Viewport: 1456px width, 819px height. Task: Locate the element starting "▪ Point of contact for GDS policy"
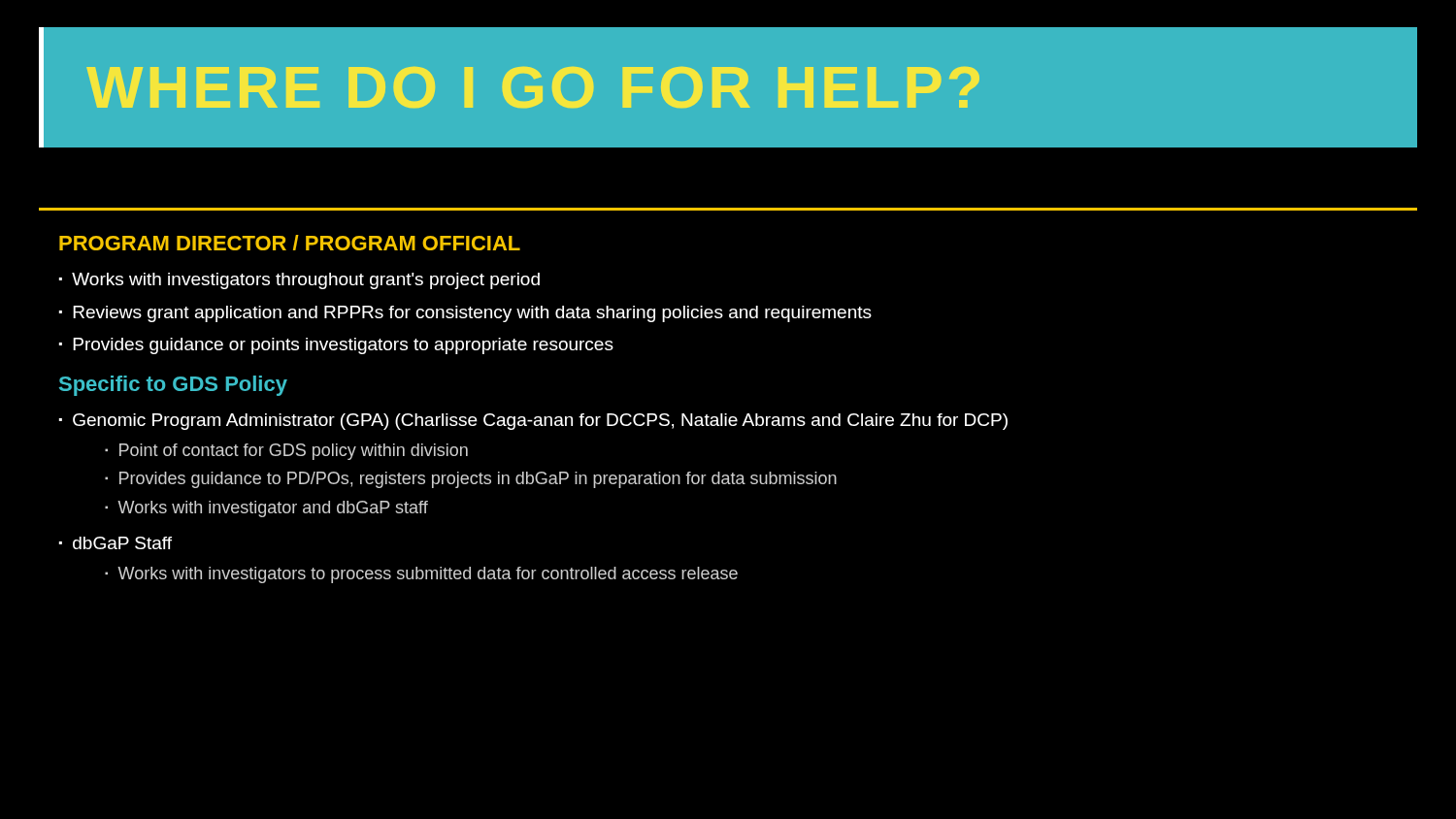(287, 451)
